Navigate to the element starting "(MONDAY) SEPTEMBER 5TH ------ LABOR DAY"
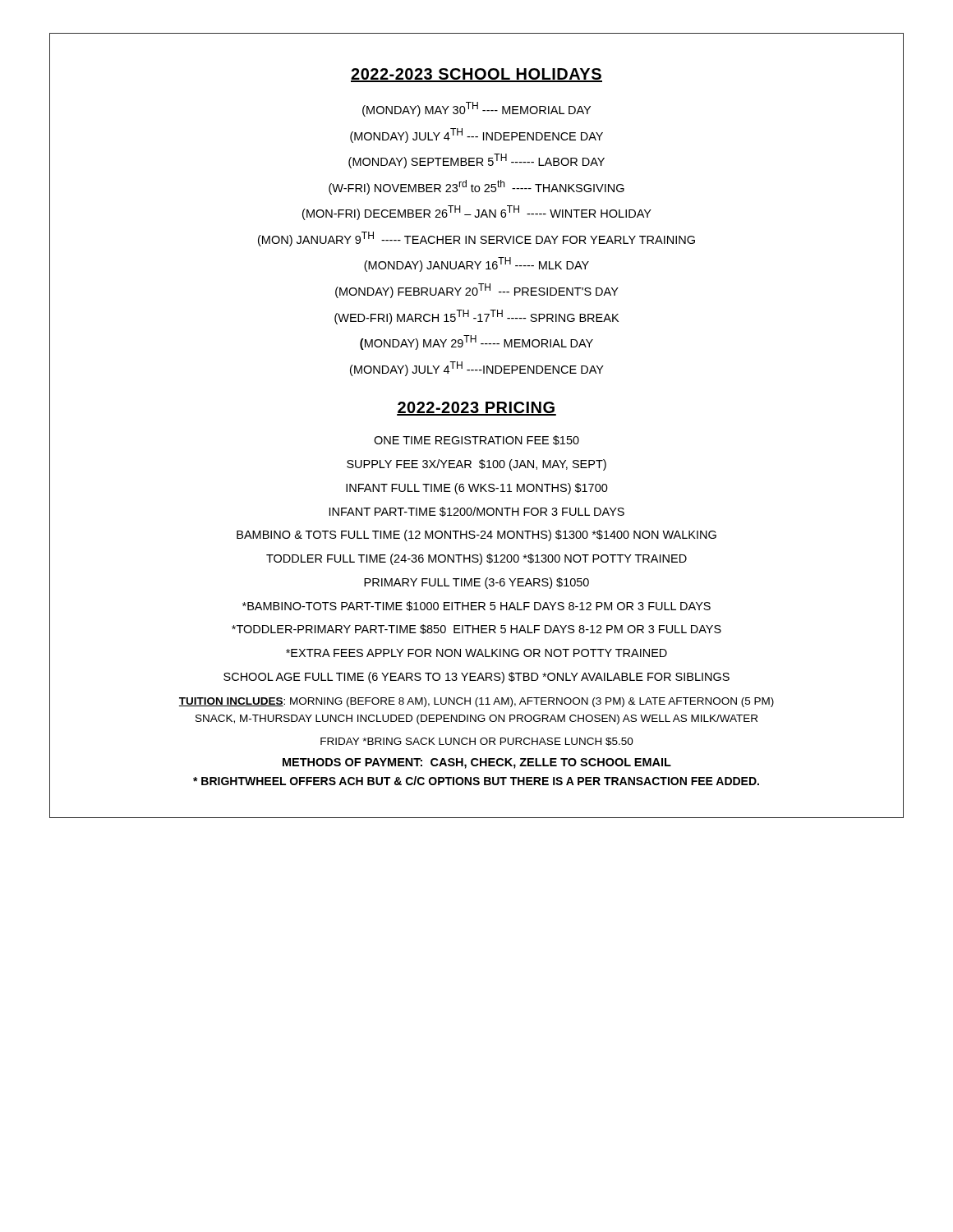The width and height of the screenshot is (953, 1232). pyautogui.click(x=476, y=160)
